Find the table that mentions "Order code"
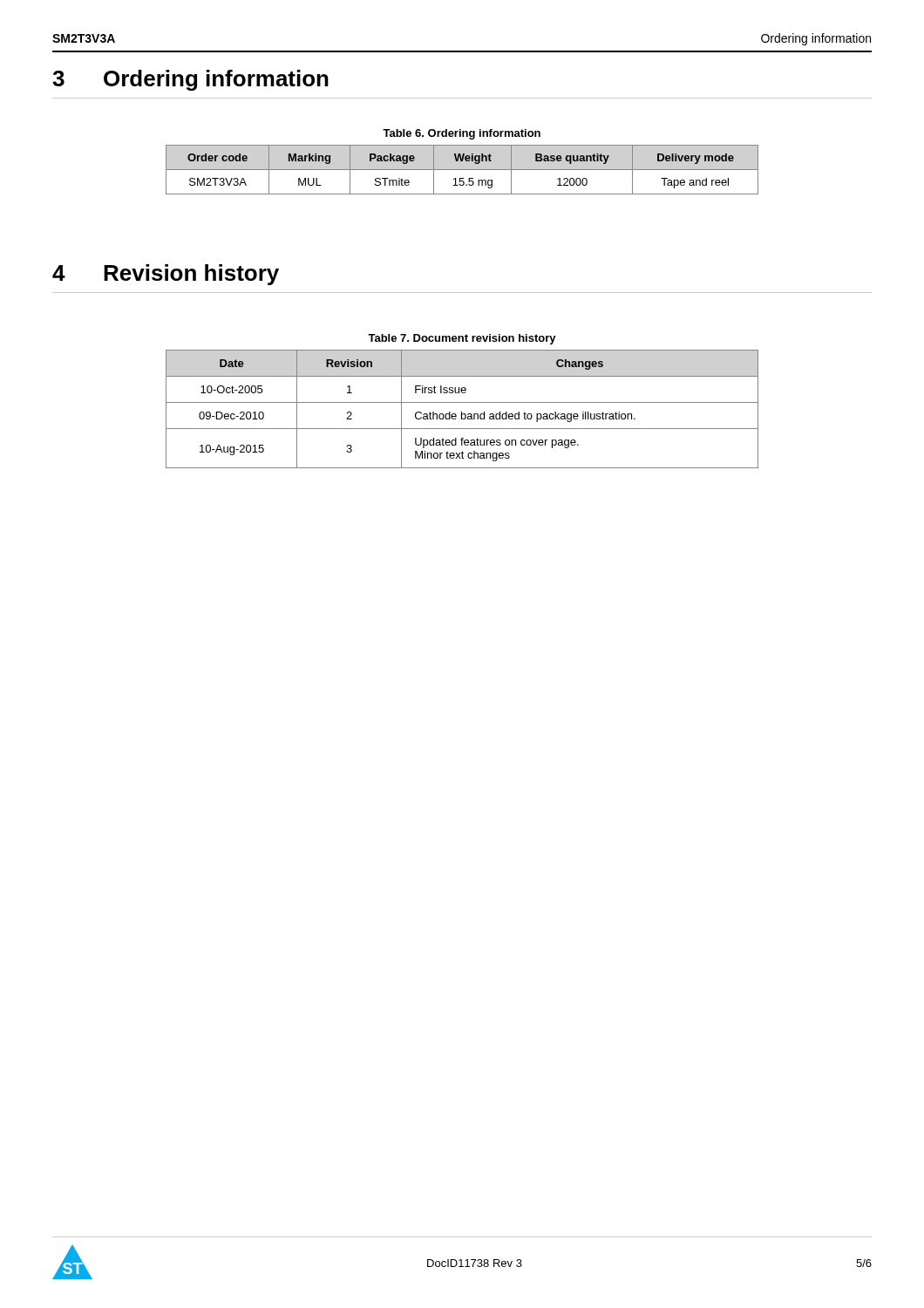The width and height of the screenshot is (924, 1308). pos(462,170)
